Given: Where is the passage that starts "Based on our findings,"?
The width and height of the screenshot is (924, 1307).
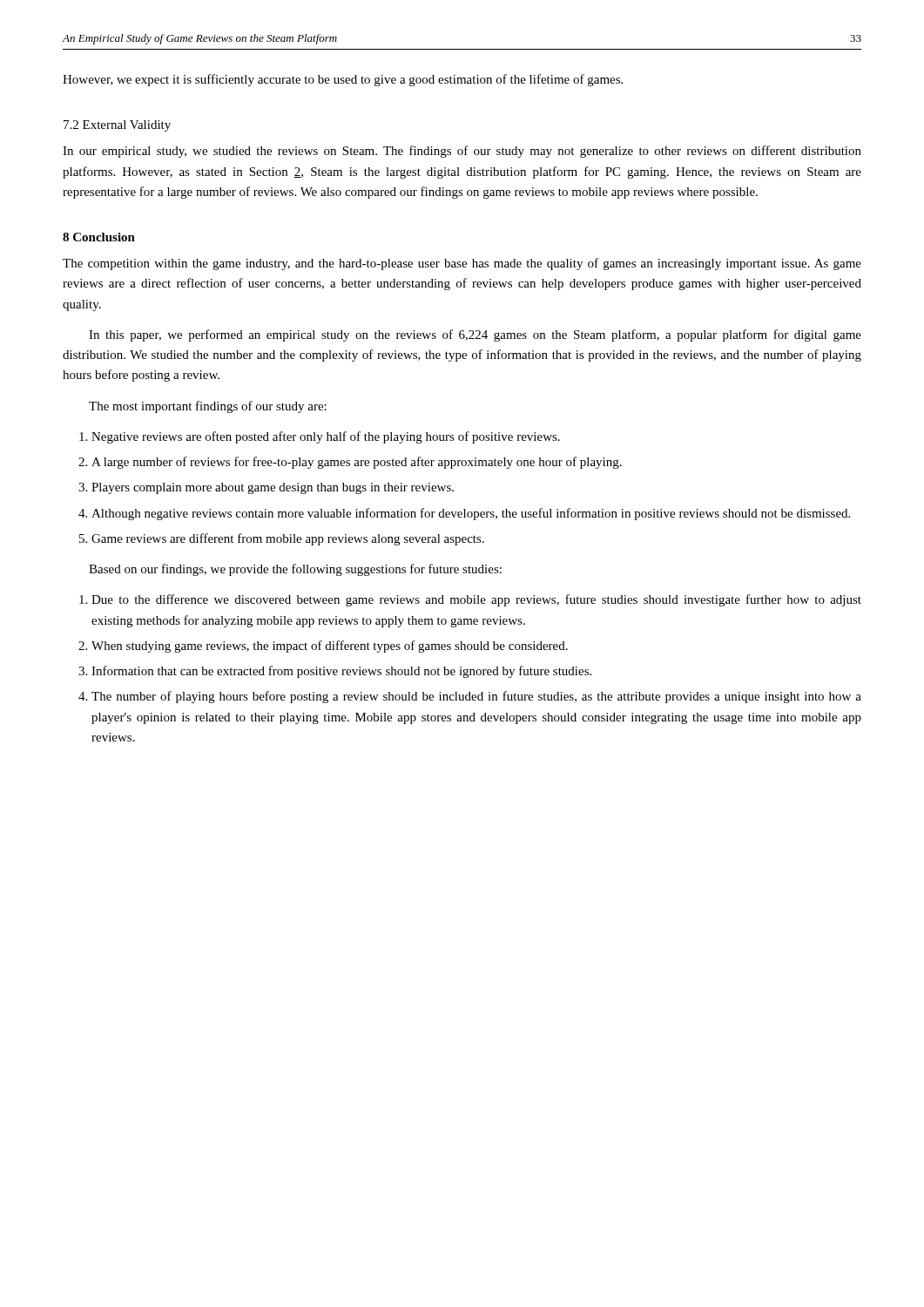Looking at the screenshot, I should pos(296,569).
